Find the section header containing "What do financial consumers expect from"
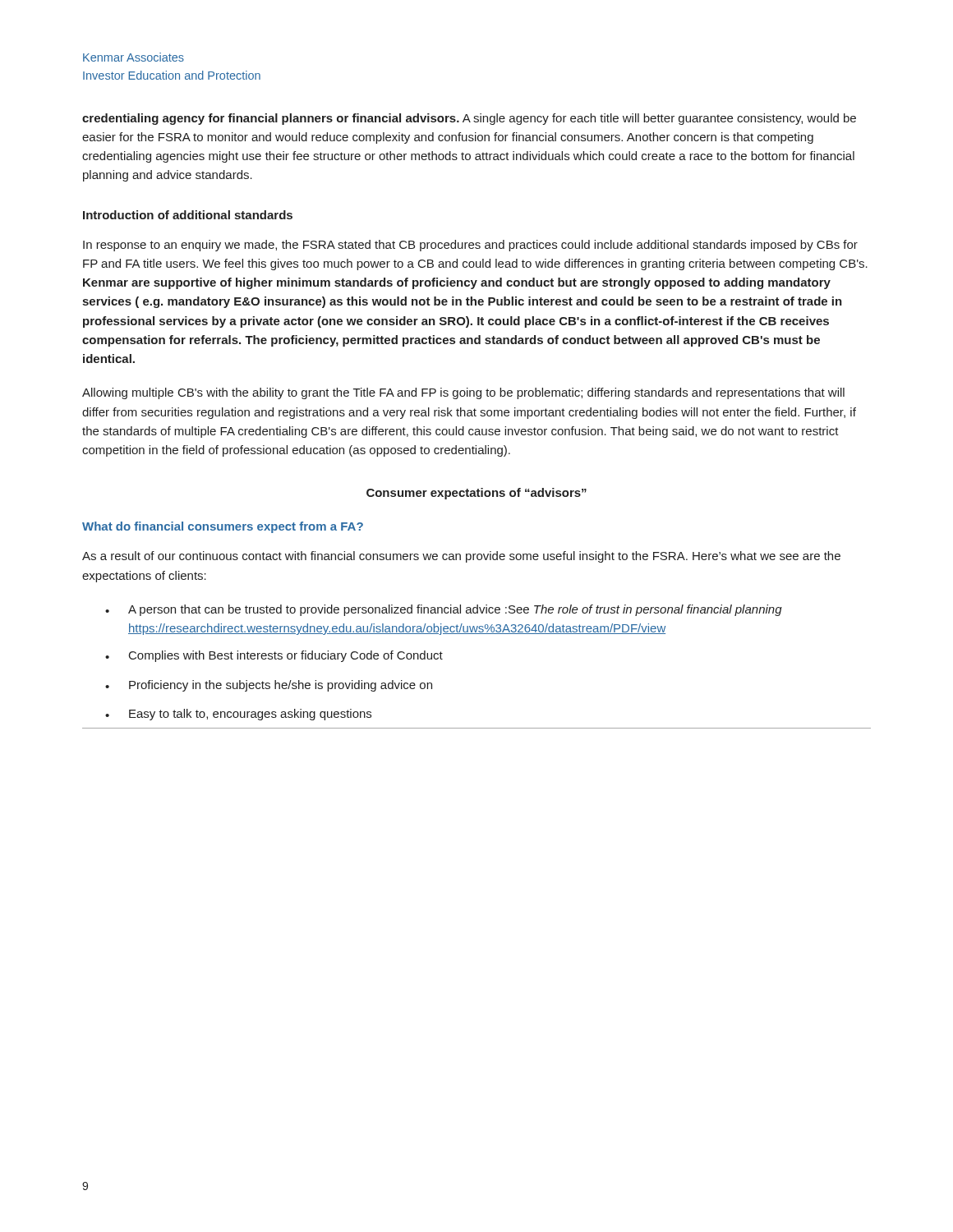The image size is (953, 1232). tap(223, 526)
